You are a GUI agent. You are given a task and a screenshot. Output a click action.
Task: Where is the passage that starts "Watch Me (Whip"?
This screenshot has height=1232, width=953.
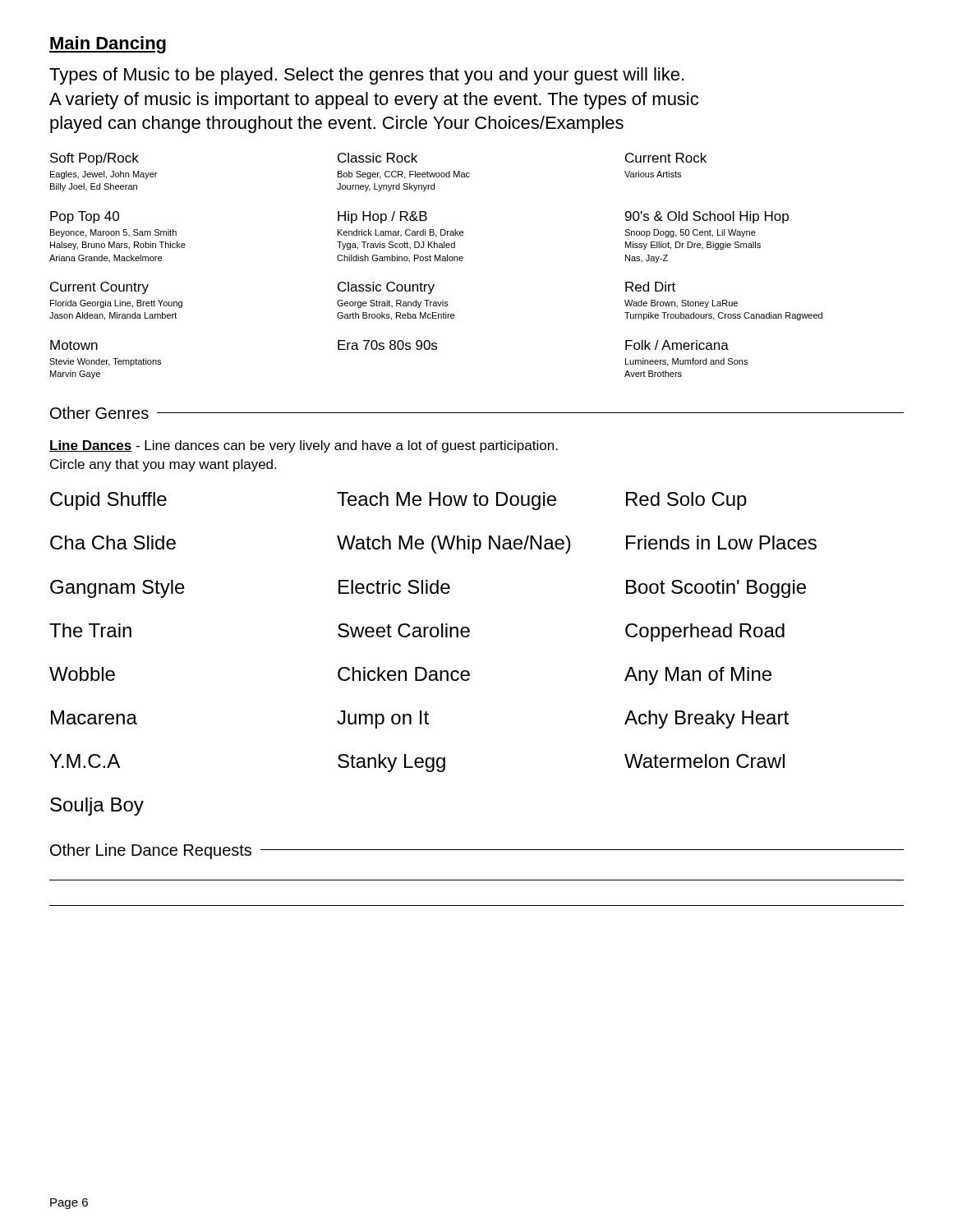(454, 543)
